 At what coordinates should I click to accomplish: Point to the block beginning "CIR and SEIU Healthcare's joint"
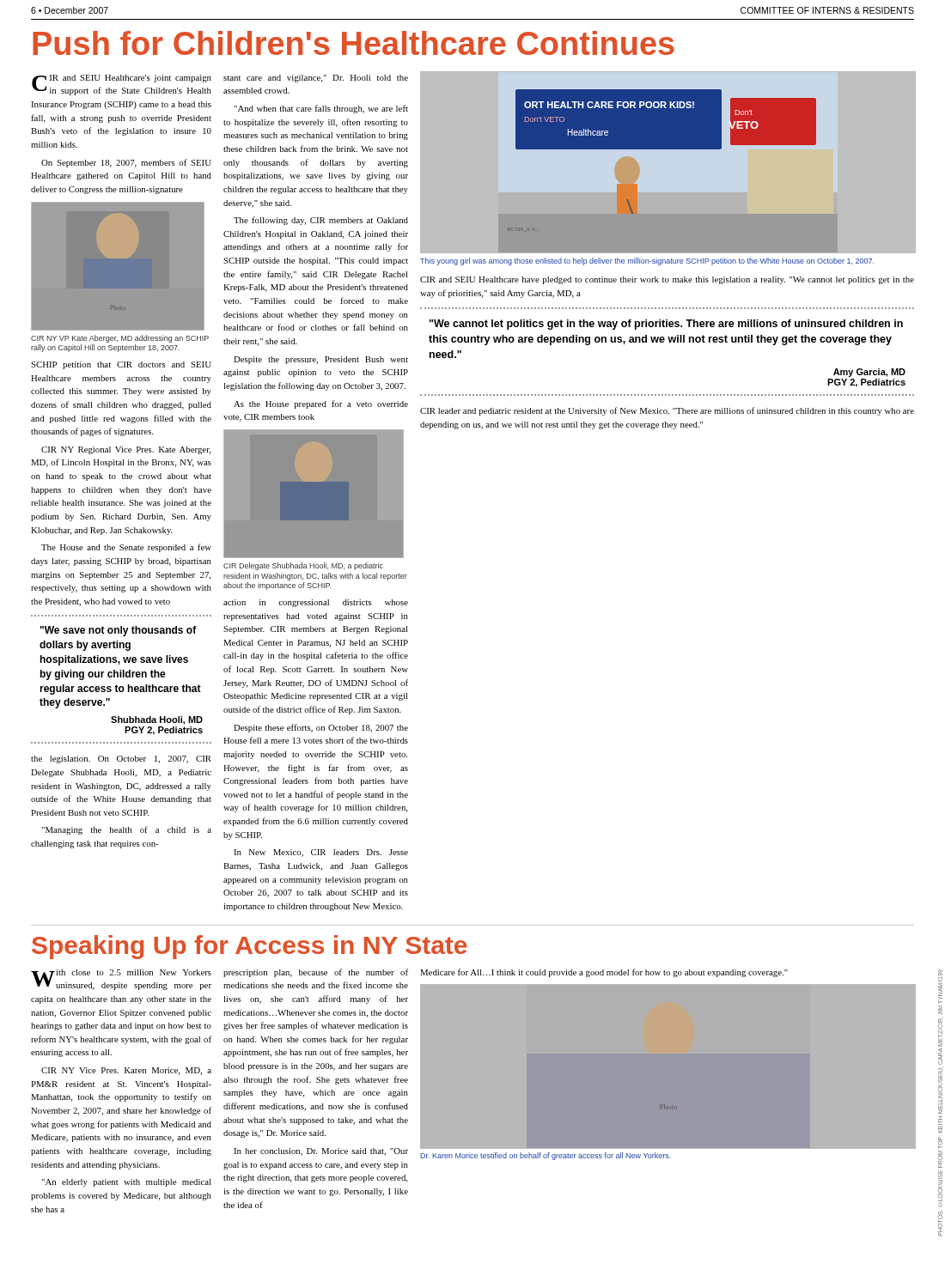pos(121,134)
